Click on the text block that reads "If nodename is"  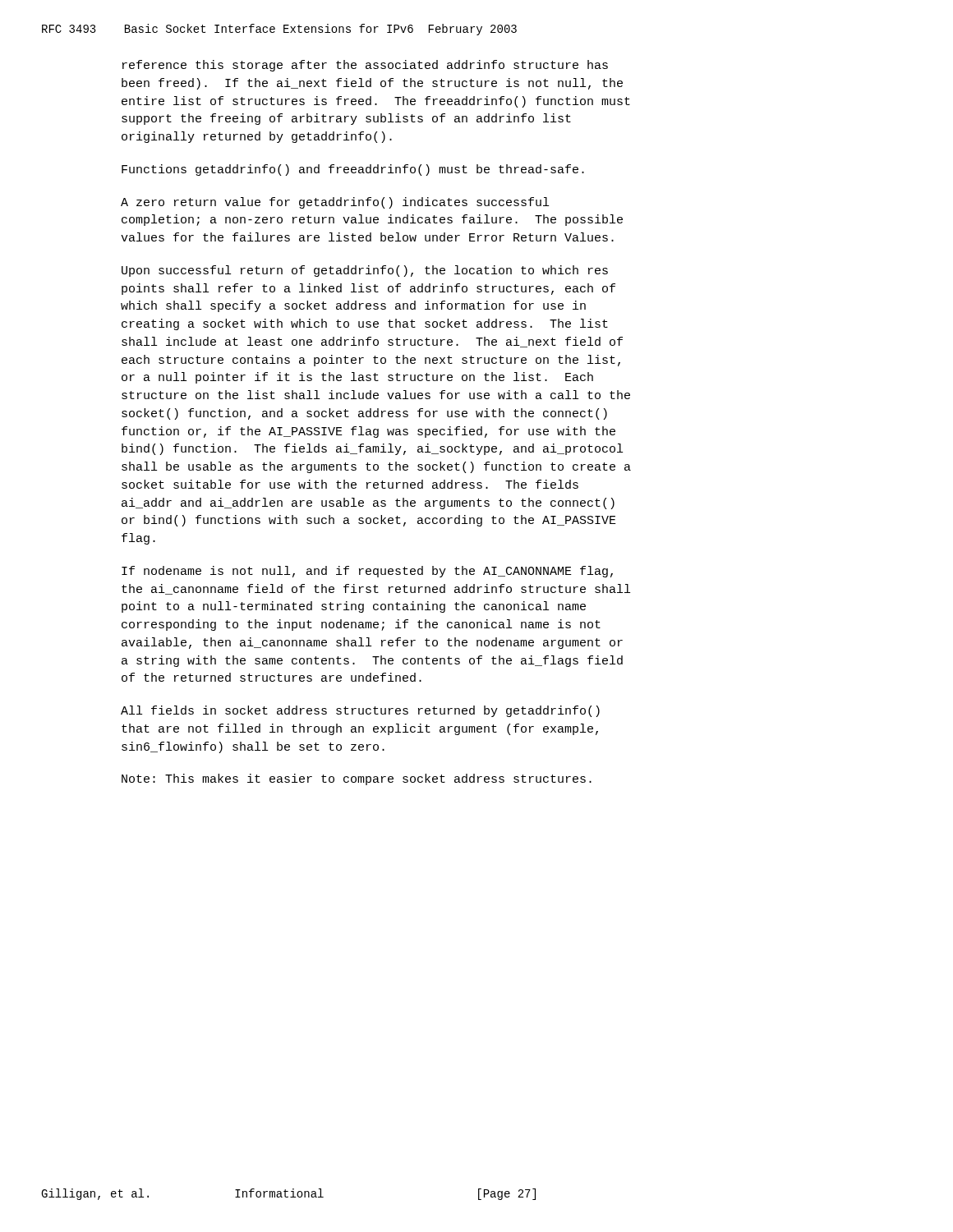point(365,625)
